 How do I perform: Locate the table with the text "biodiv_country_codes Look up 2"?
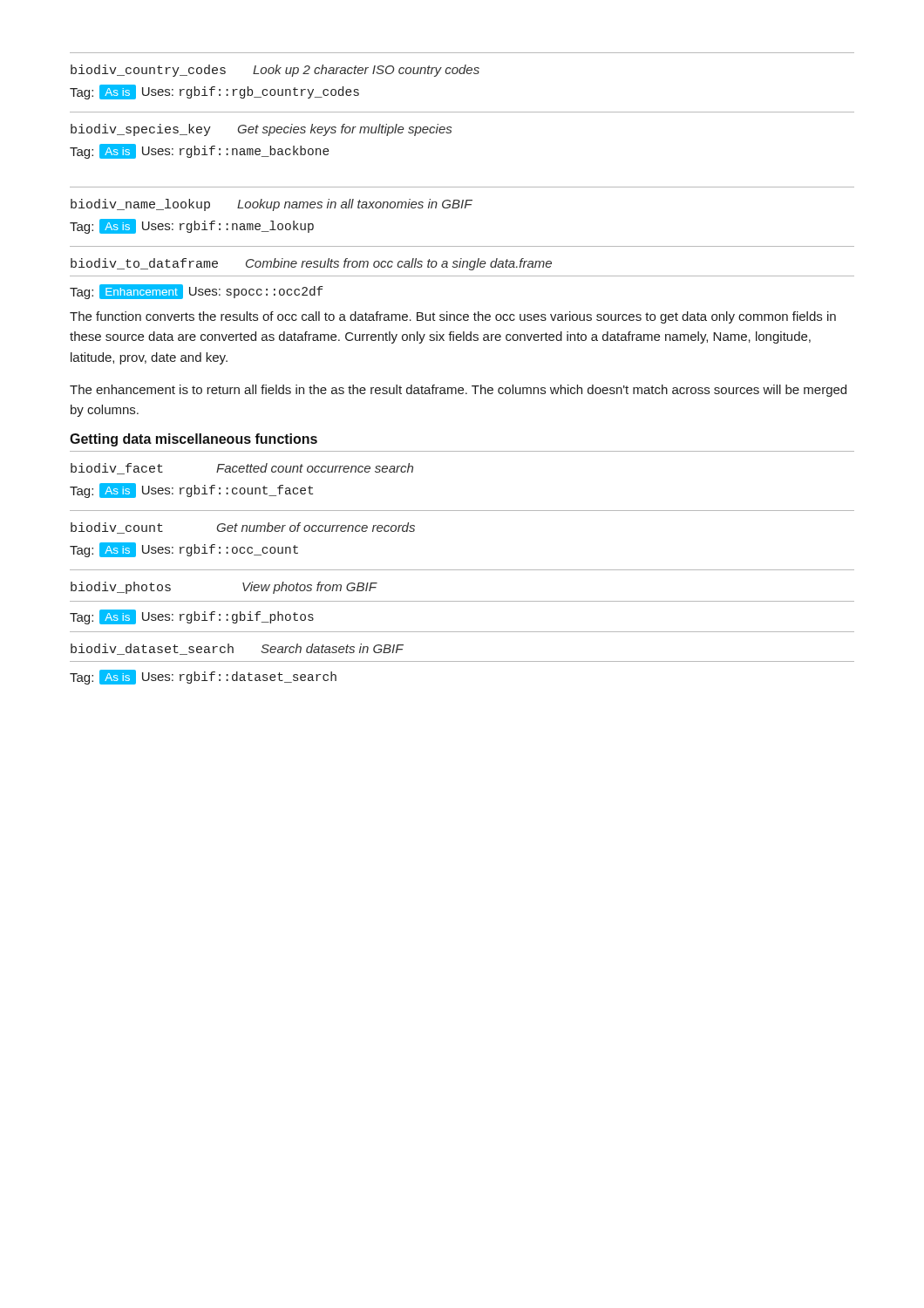462,76
